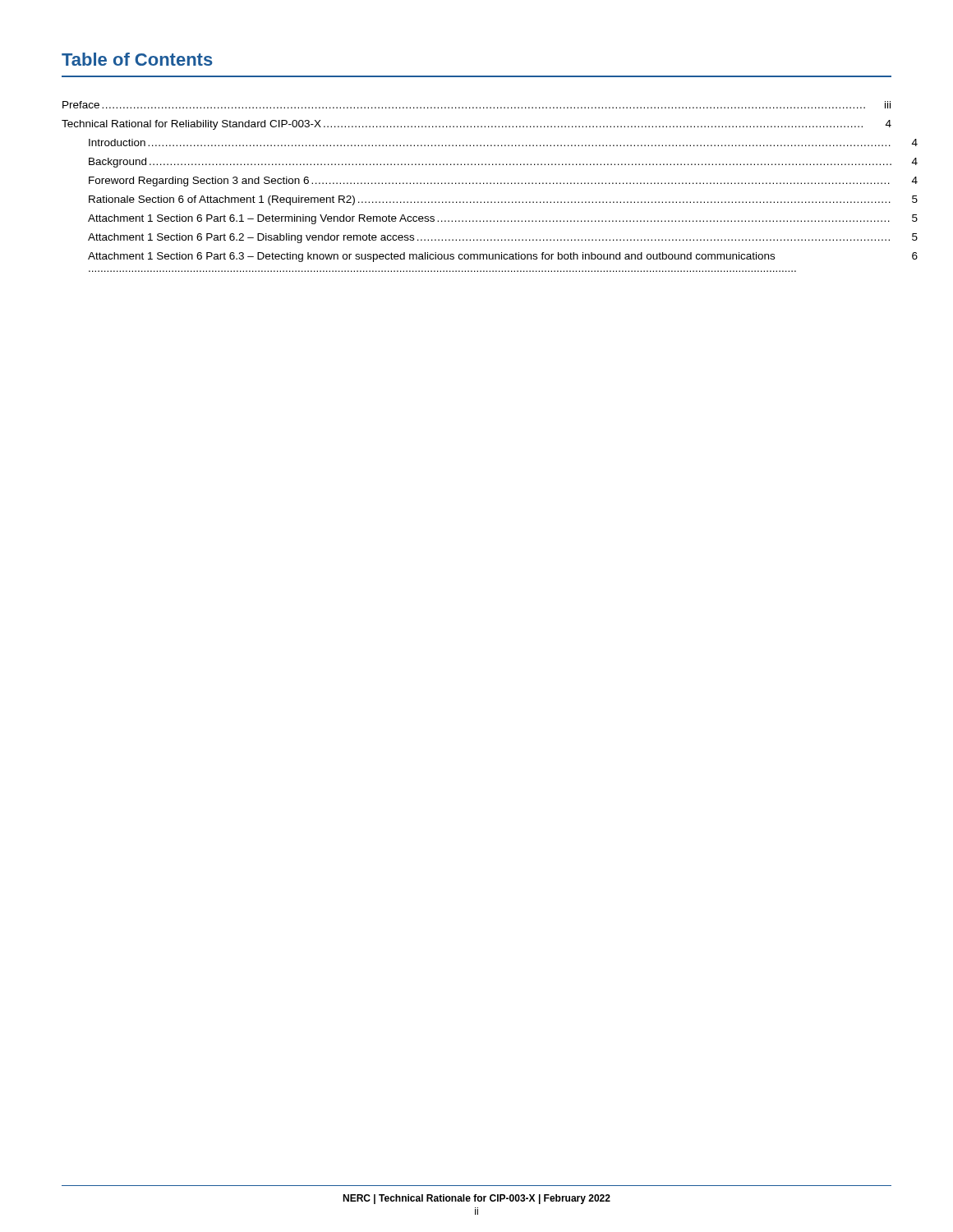Where is the passage that starts "Attachment 1 Section 6 Part 6.1"?
The image size is (953, 1232).
[503, 218]
